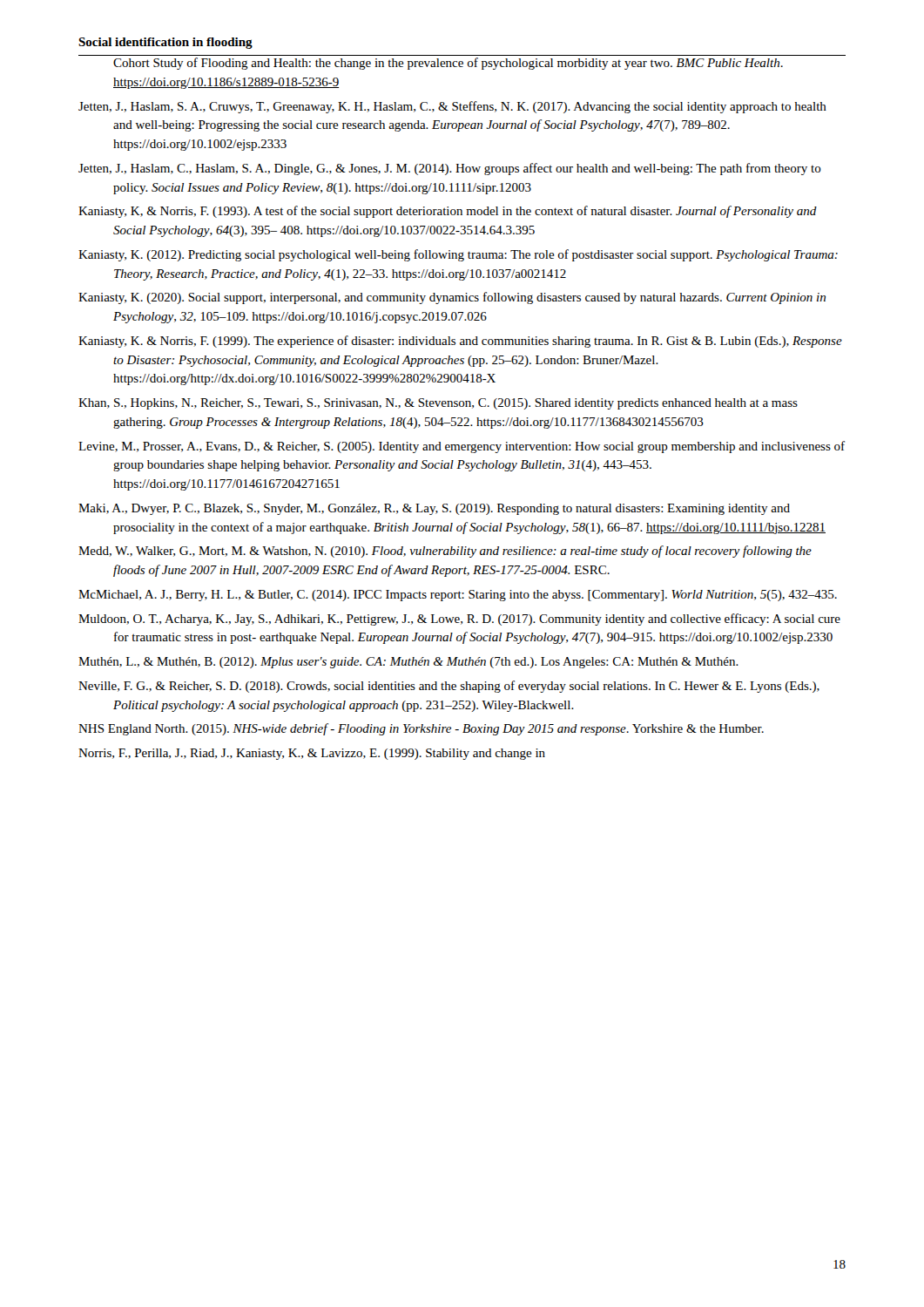Find the block on this page that starts "Jetten, J., Haslam, C., Haslam, S. A.,"
Image resolution: width=924 pixels, height=1307 pixels.
pyautogui.click(x=450, y=177)
